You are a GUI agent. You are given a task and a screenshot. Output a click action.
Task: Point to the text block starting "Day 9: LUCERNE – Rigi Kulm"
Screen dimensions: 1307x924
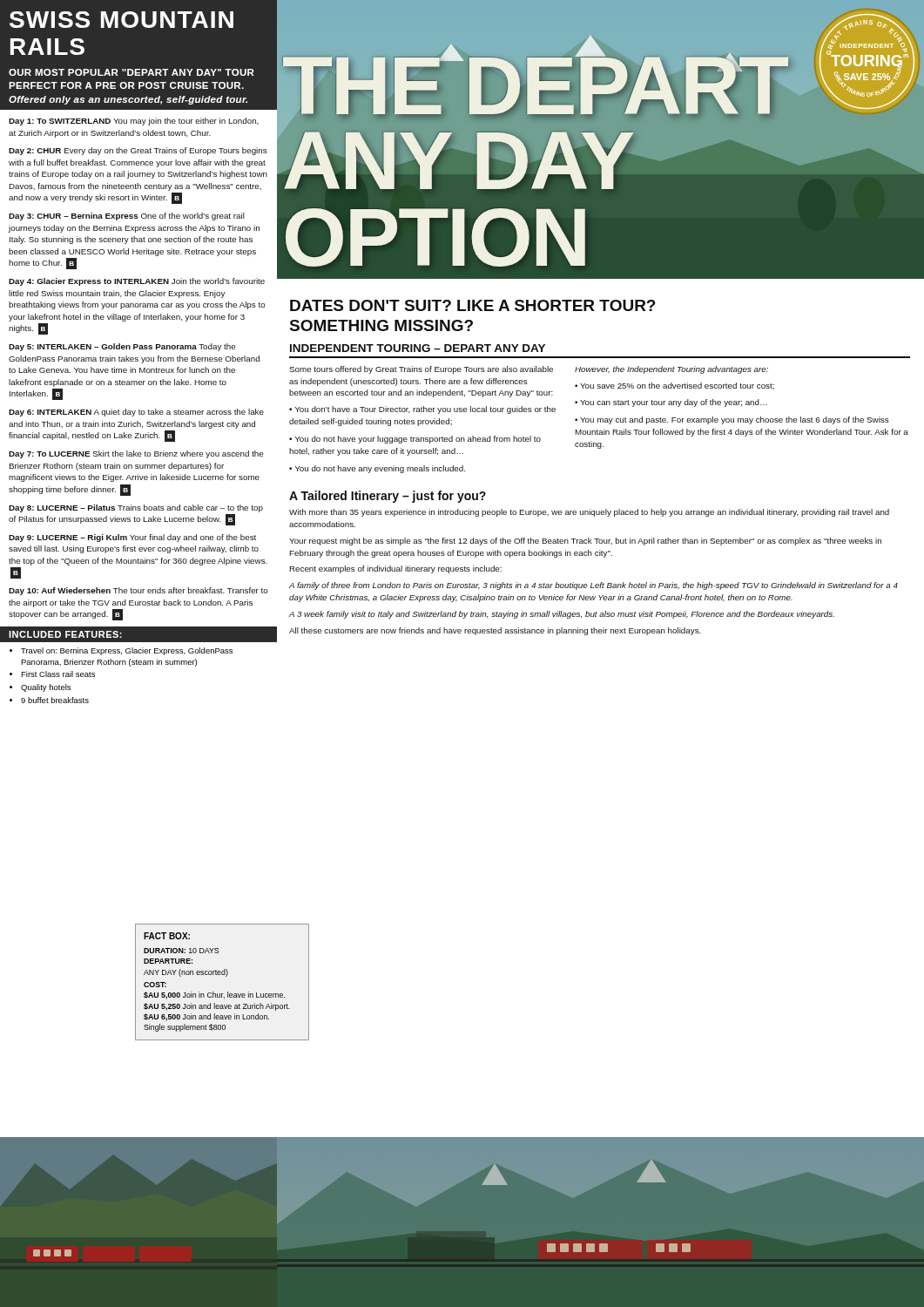[138, 556]
